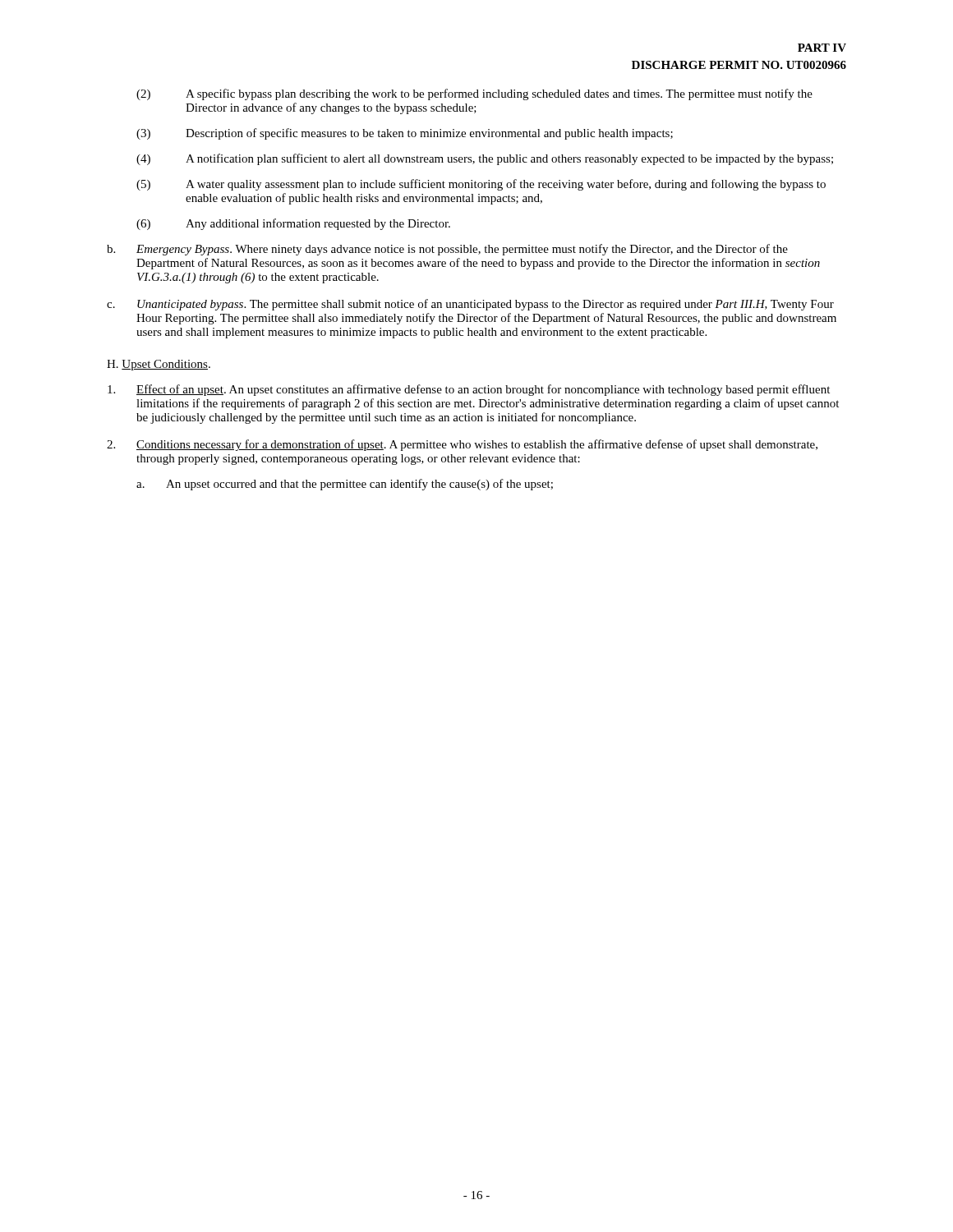Locate the list item that says "(3) Description of"

(x=476, y=133)
